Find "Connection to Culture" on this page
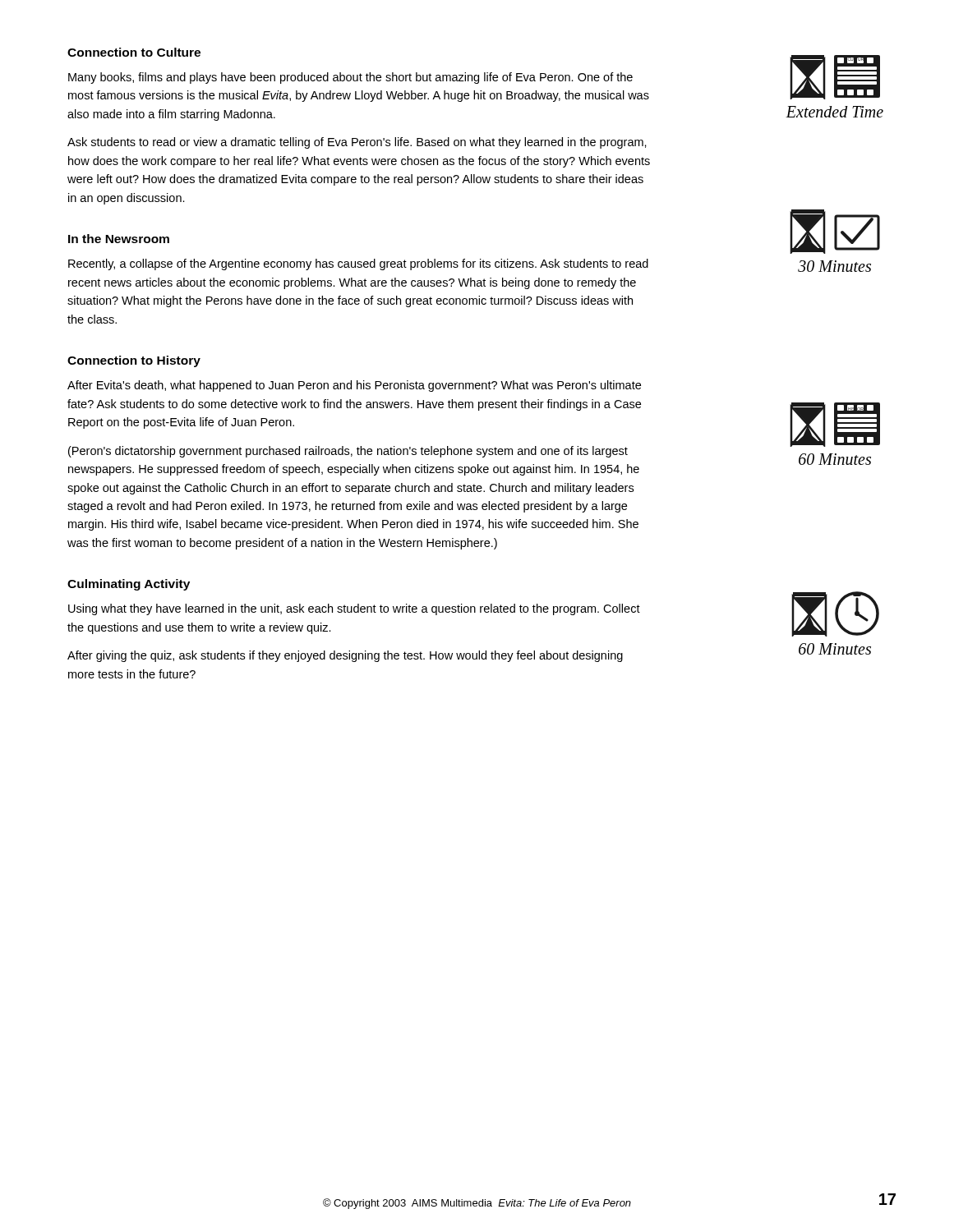954x1232 pixels. click(134, 52)
